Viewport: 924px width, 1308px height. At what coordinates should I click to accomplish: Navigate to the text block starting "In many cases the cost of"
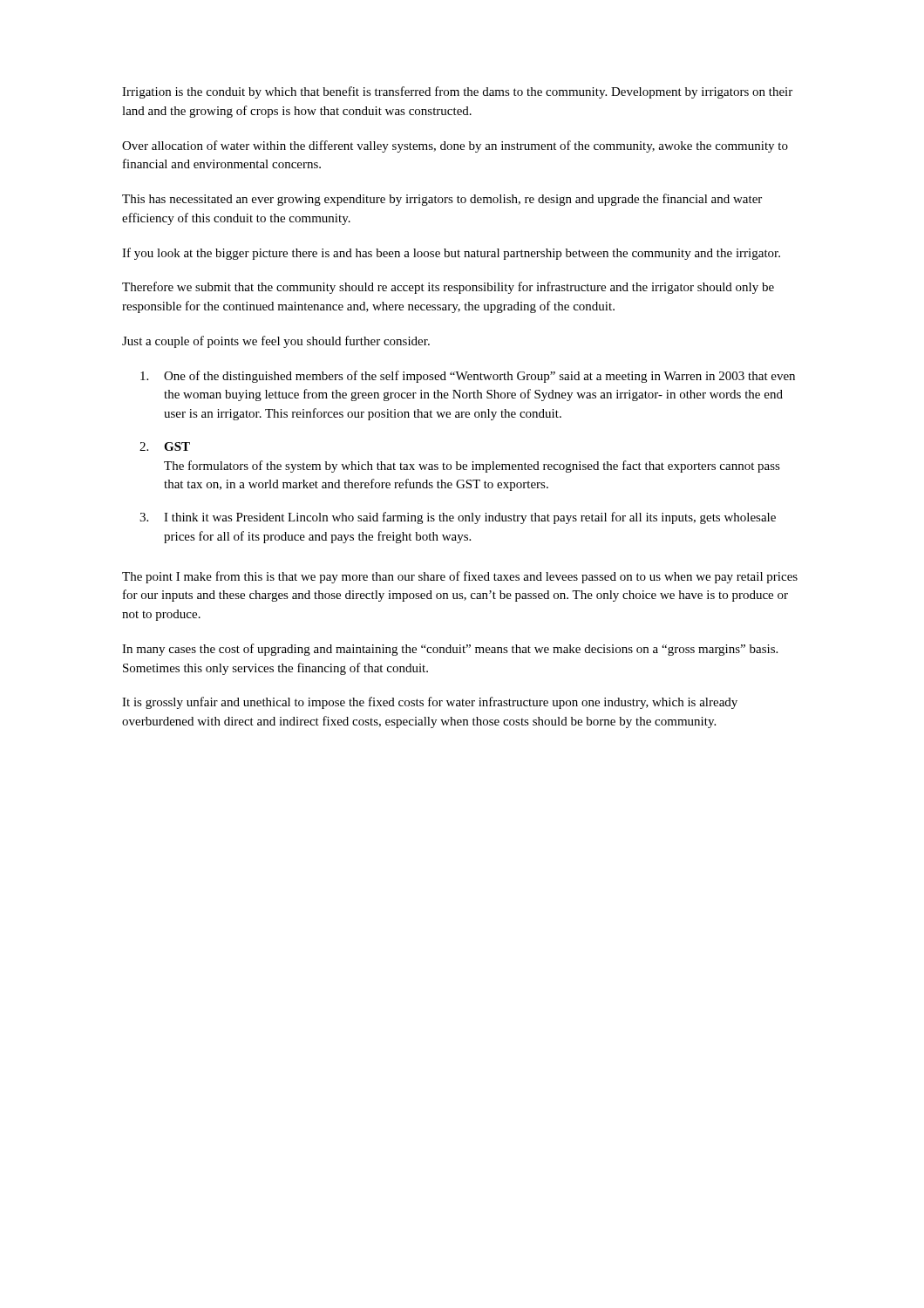point(450,658)
